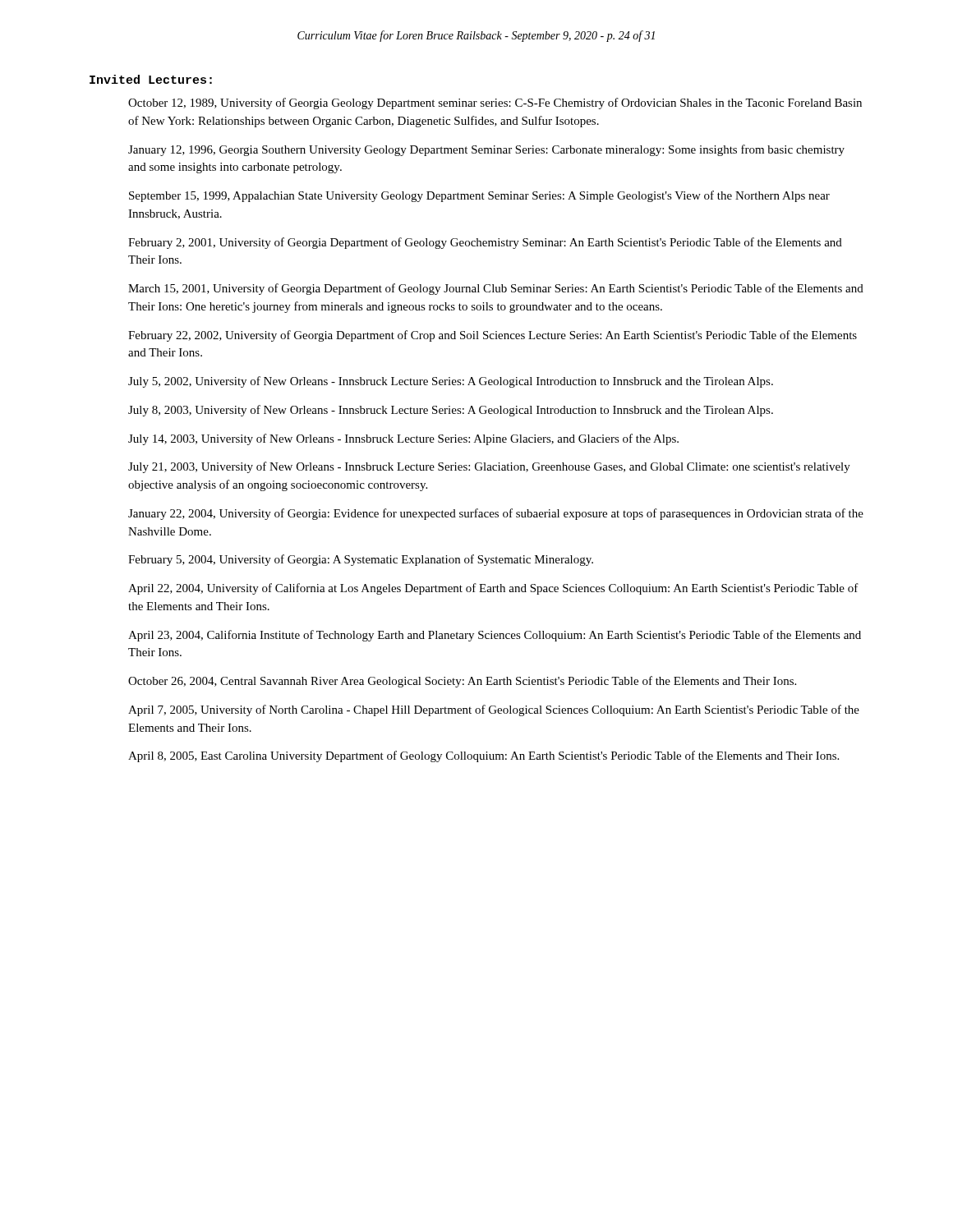Click on the list item that reads "February 2, 2001, University of Georgia Department of"
Viewport: 953px width, 1232px height.
(485, 251)
